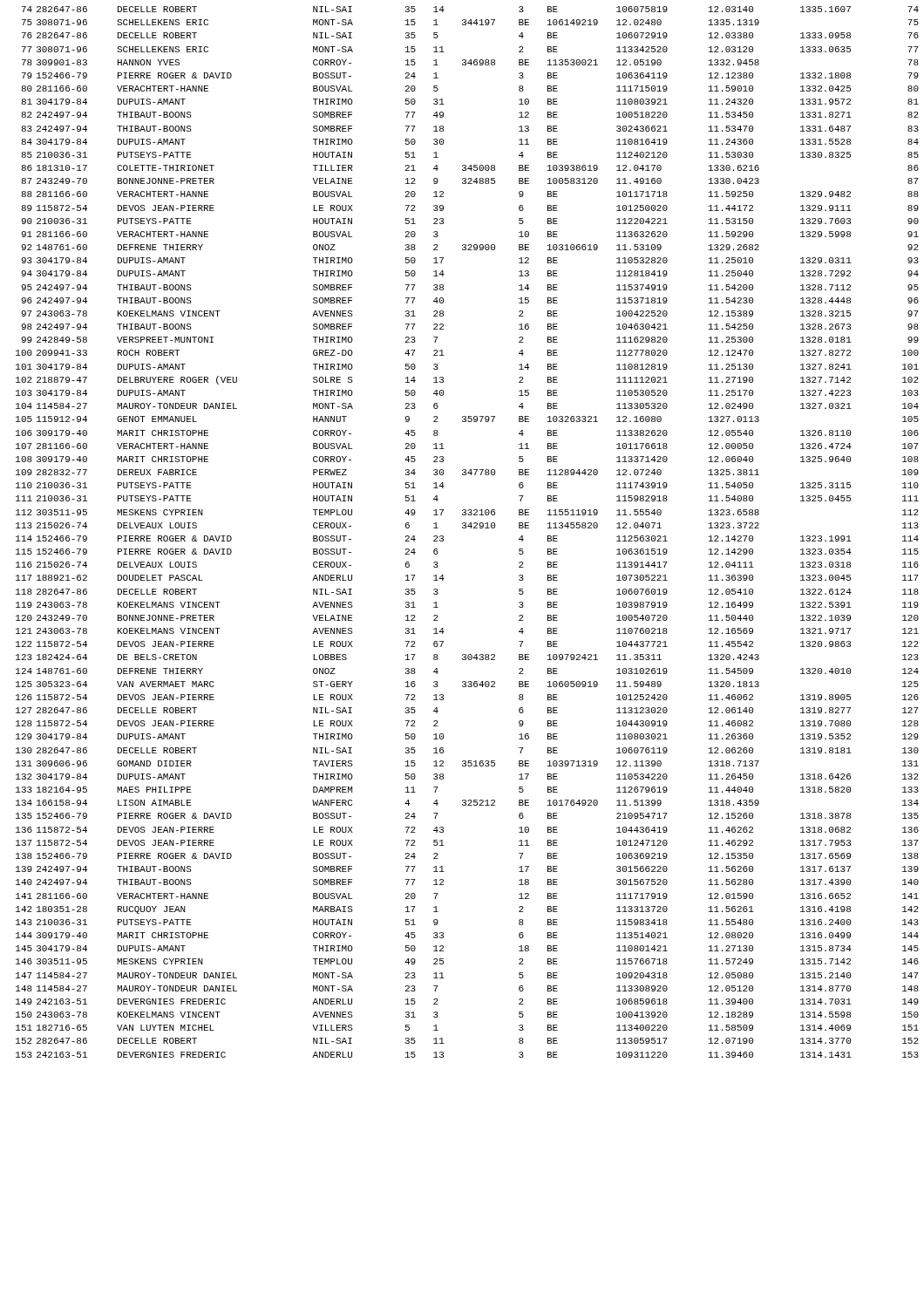
Task: Select the table that reads "DE BELS-CRETON"
Action: (462, 654)
